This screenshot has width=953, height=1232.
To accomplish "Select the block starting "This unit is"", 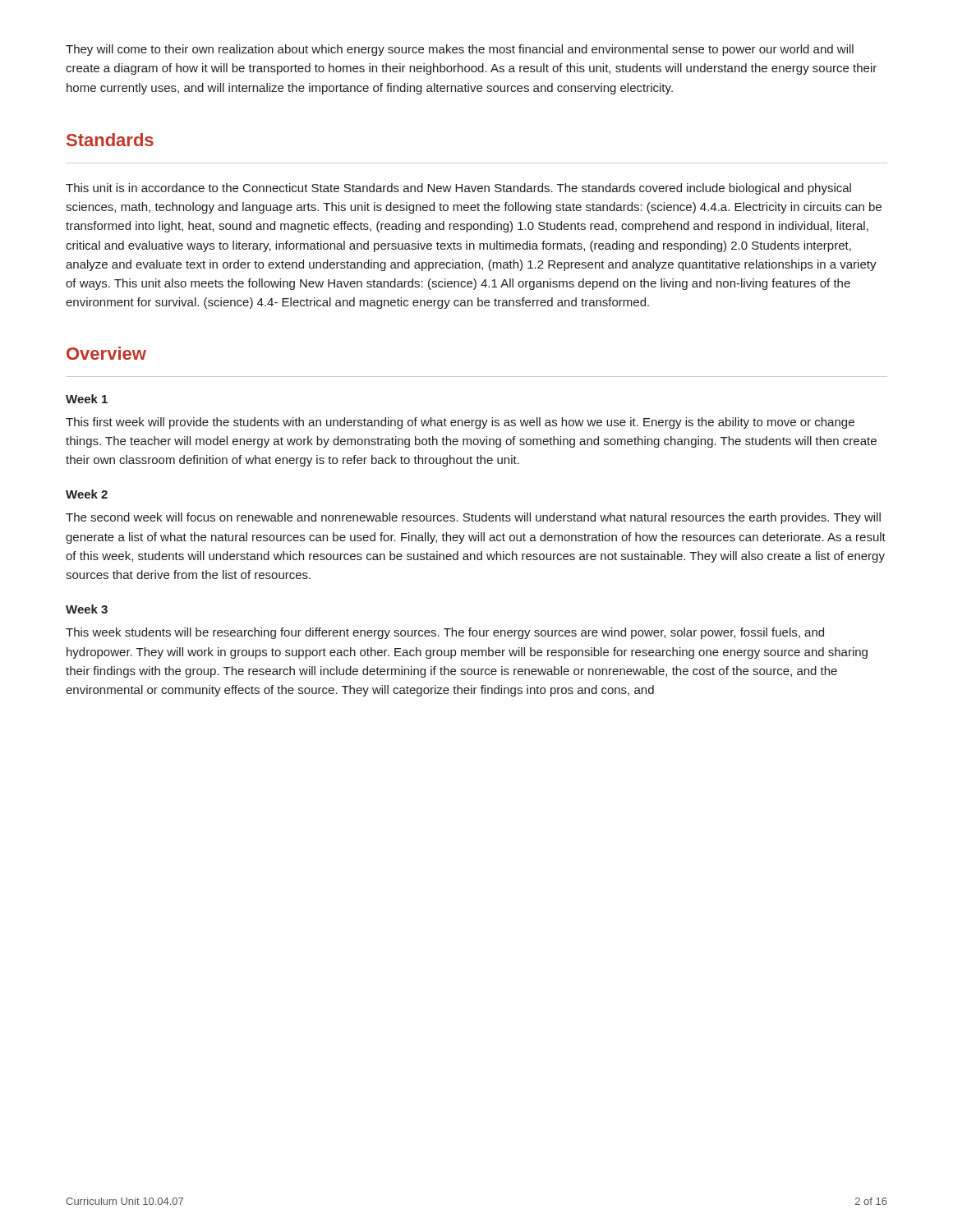I will click(474, 245).
